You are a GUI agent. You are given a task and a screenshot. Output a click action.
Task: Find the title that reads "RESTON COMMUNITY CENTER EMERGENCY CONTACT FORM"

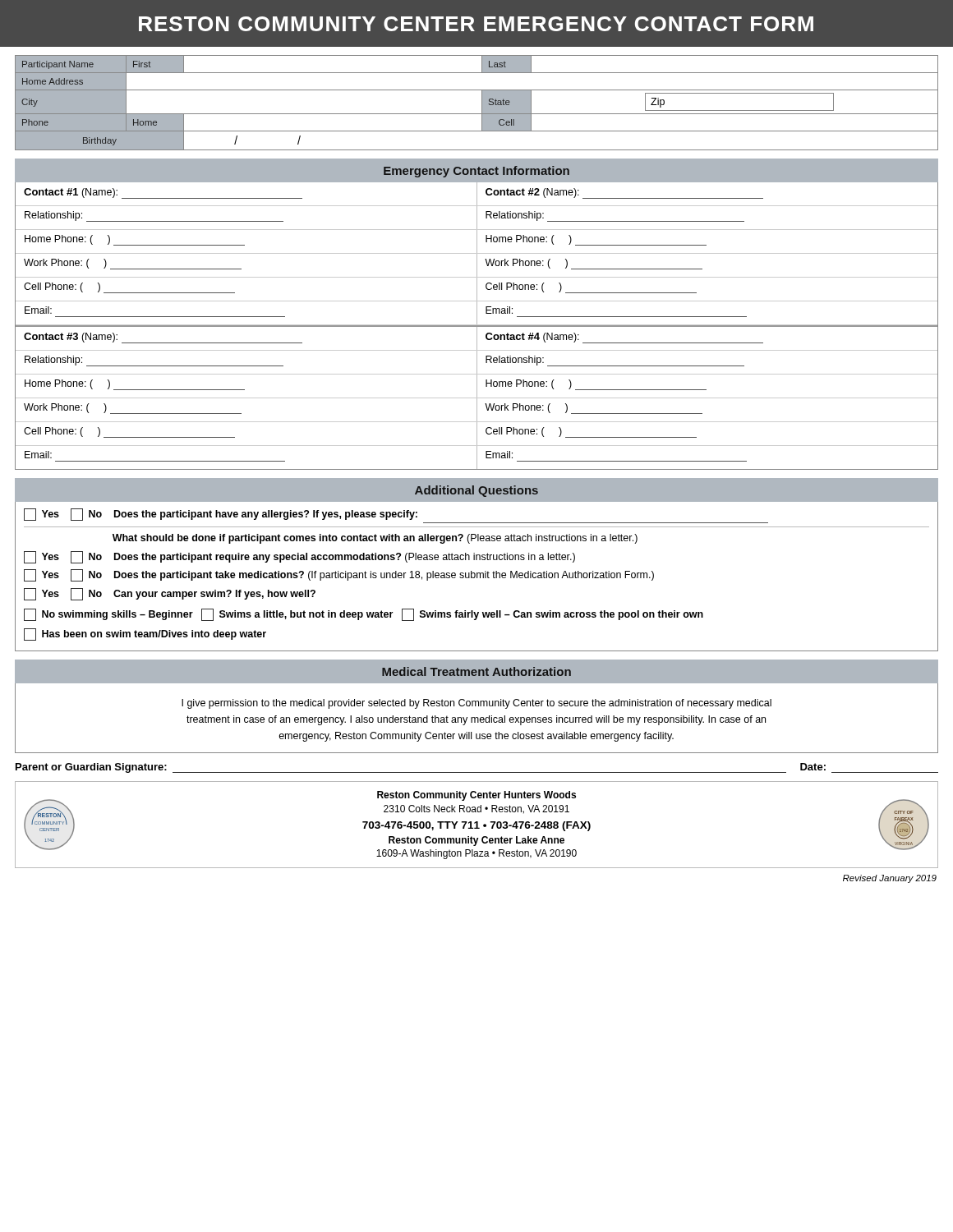pyautogui.click(x=476, y=24)
